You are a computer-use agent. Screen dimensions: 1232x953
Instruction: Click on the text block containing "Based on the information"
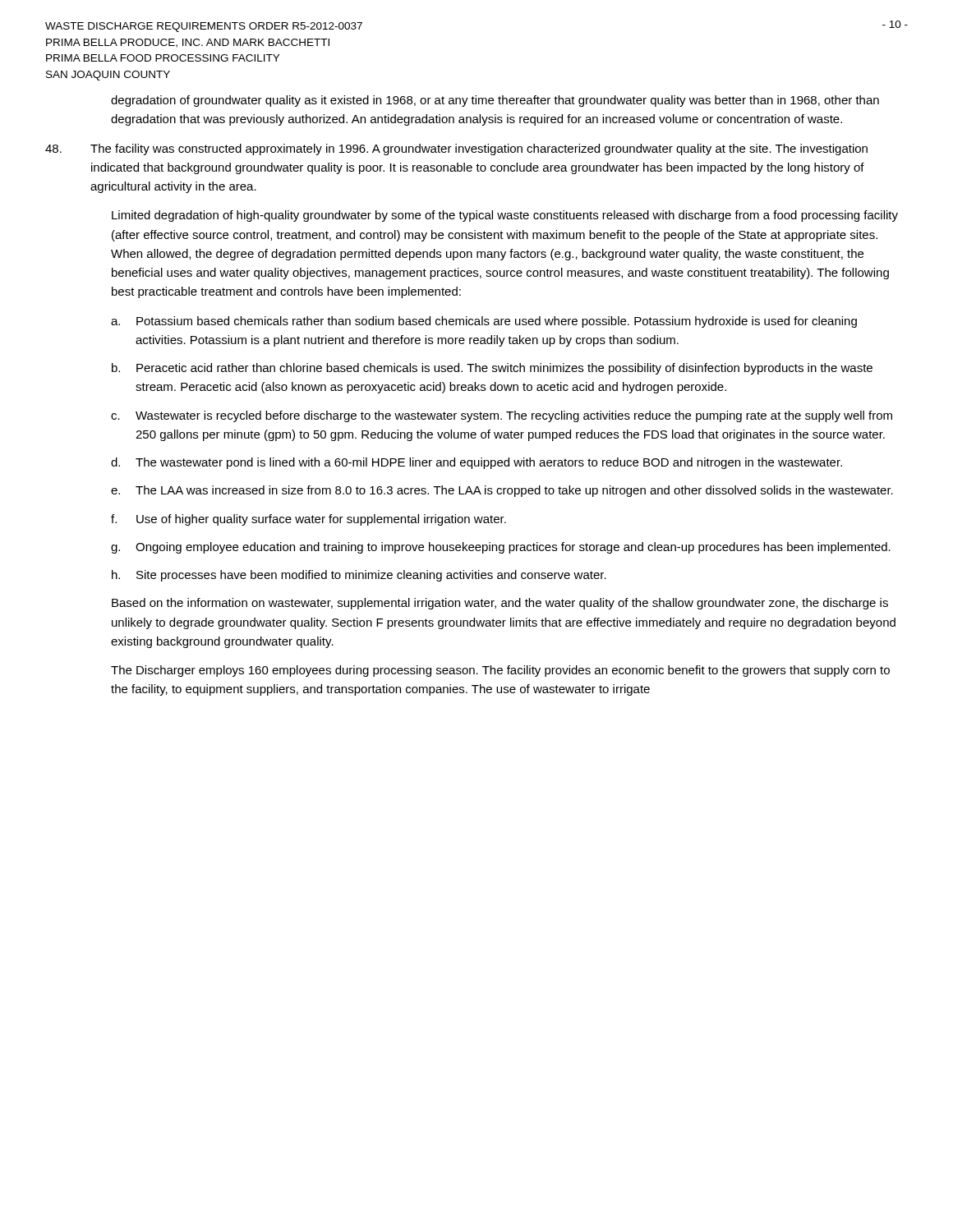[x=504, y=622]
